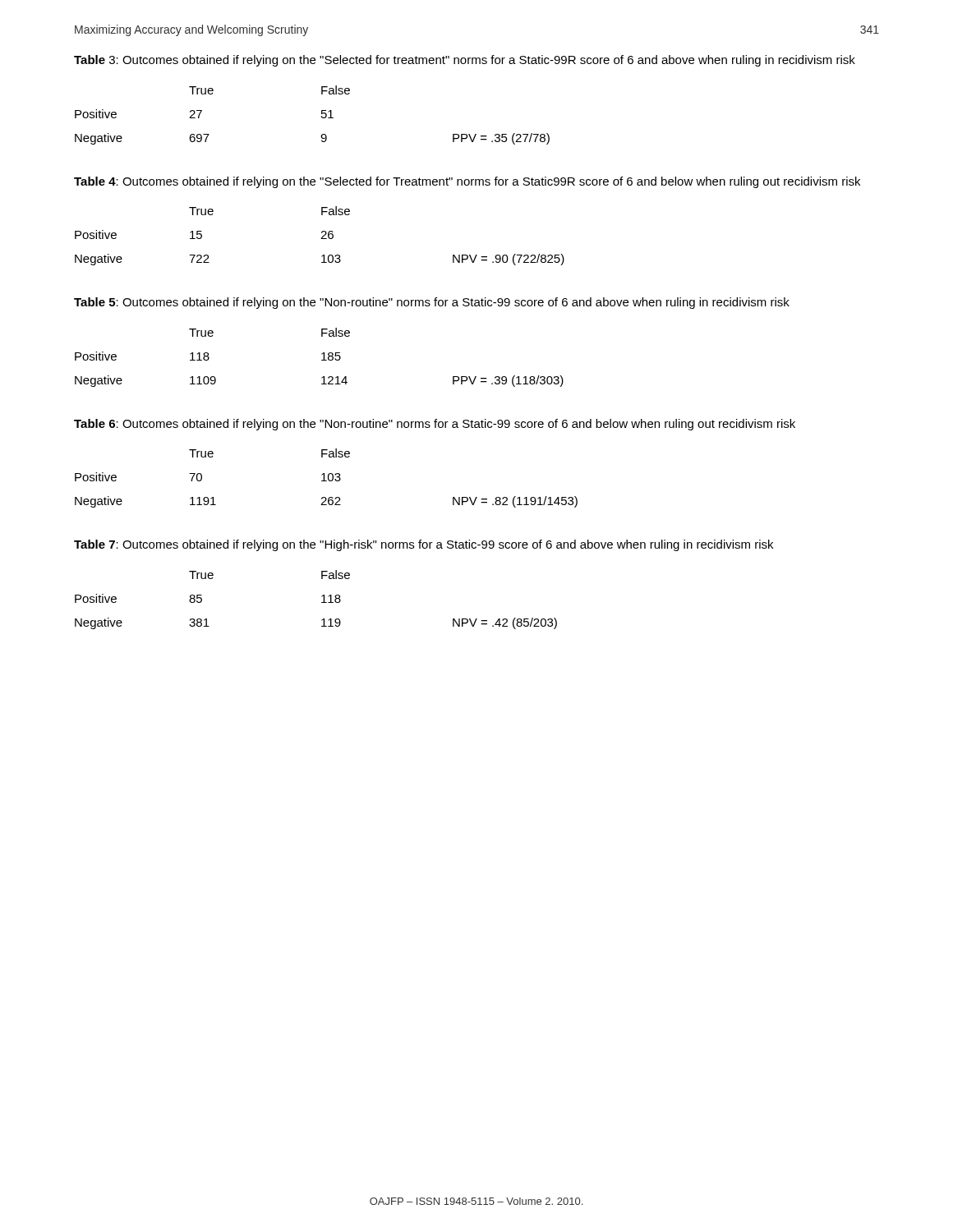
Task: Find the block starting "Table 4: Outcomes obtained if relying on"
Action: click(467, 181)
